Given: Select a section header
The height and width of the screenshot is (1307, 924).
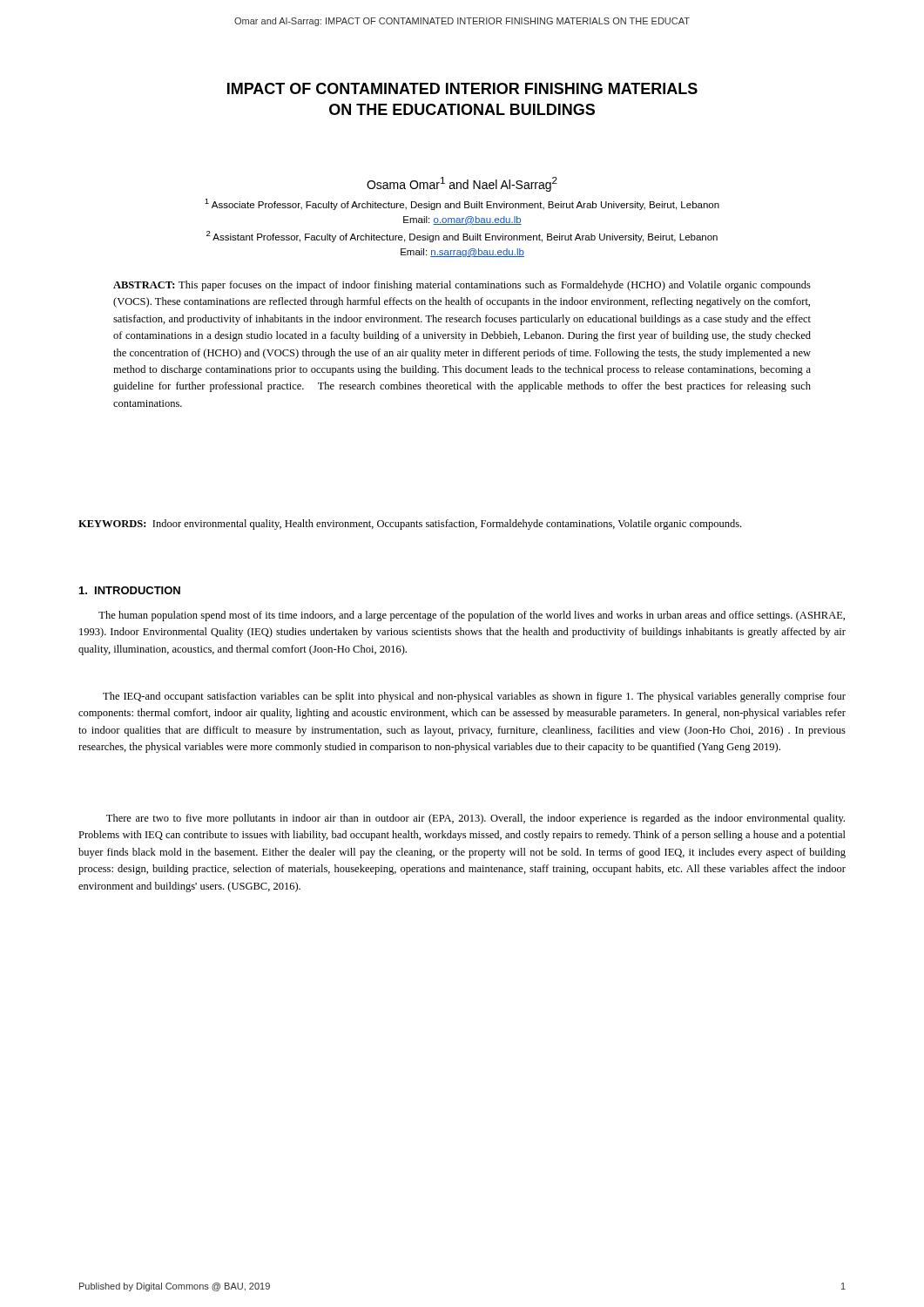Looking at the screenshot, I should (130, 590).
